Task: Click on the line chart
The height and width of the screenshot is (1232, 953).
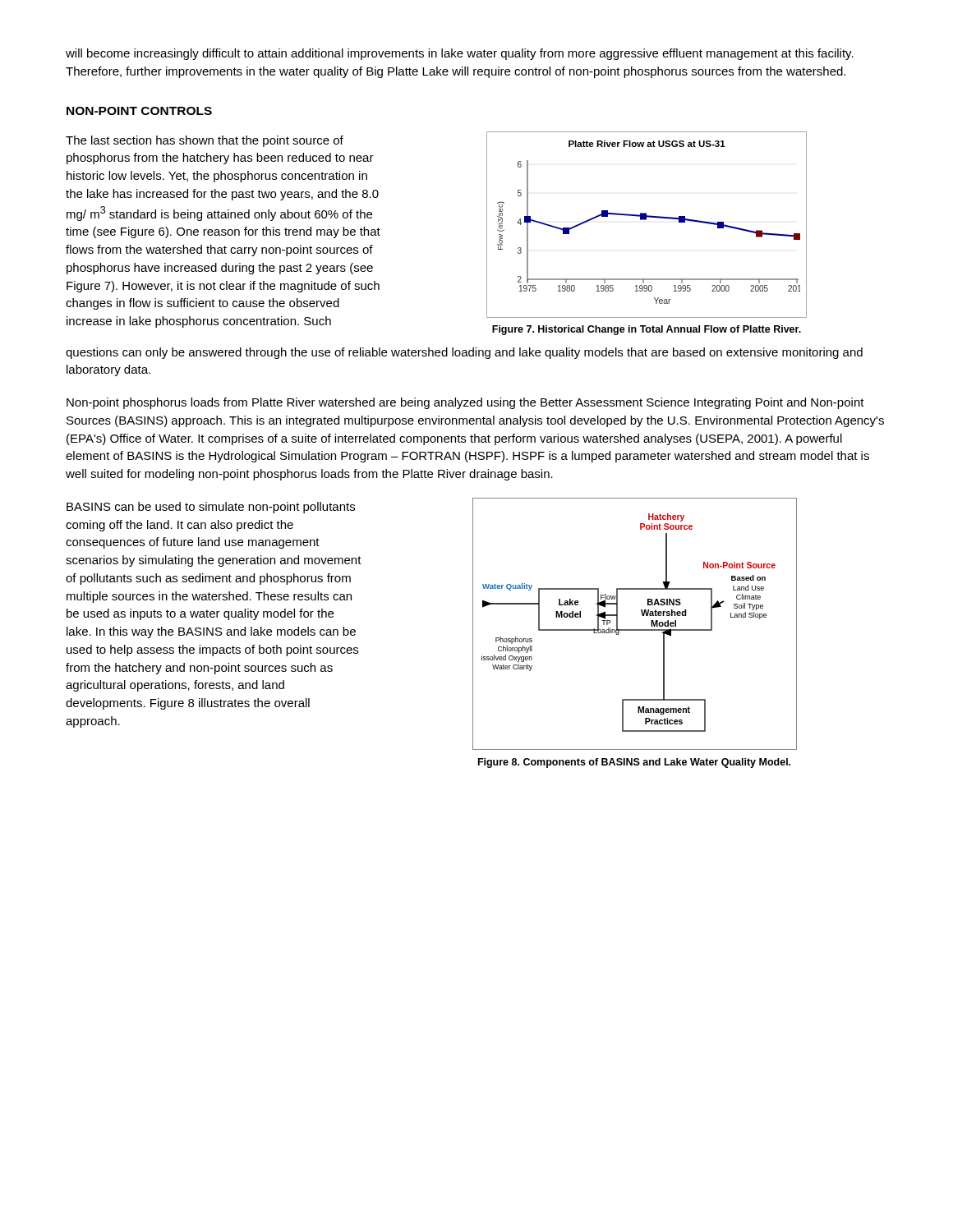Action: point(647,224)
